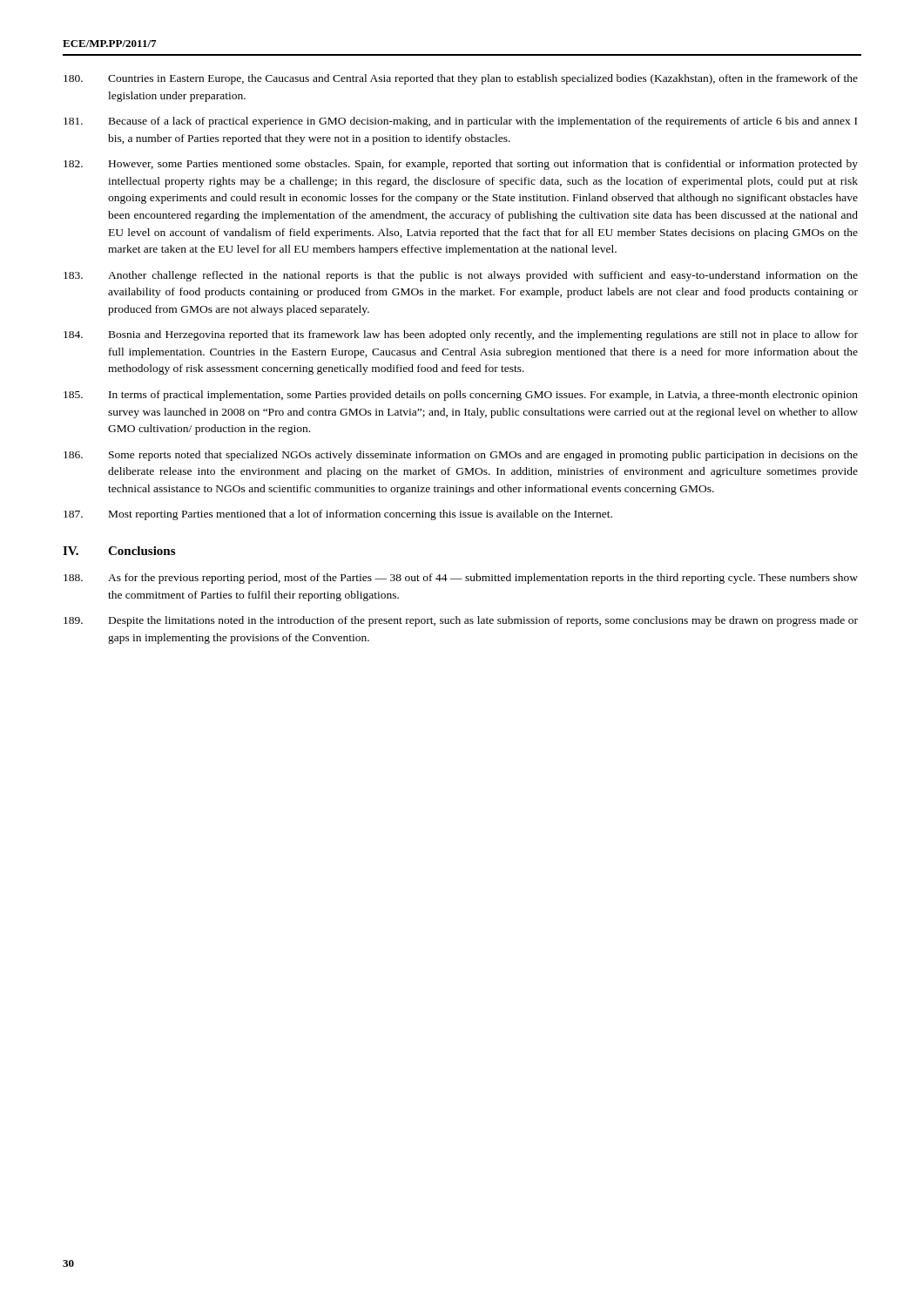Locate the text block that reads "Despite the limitations noted in the introduction"
This screenshot has width=924, height=1307.
(x=462, y=629)
